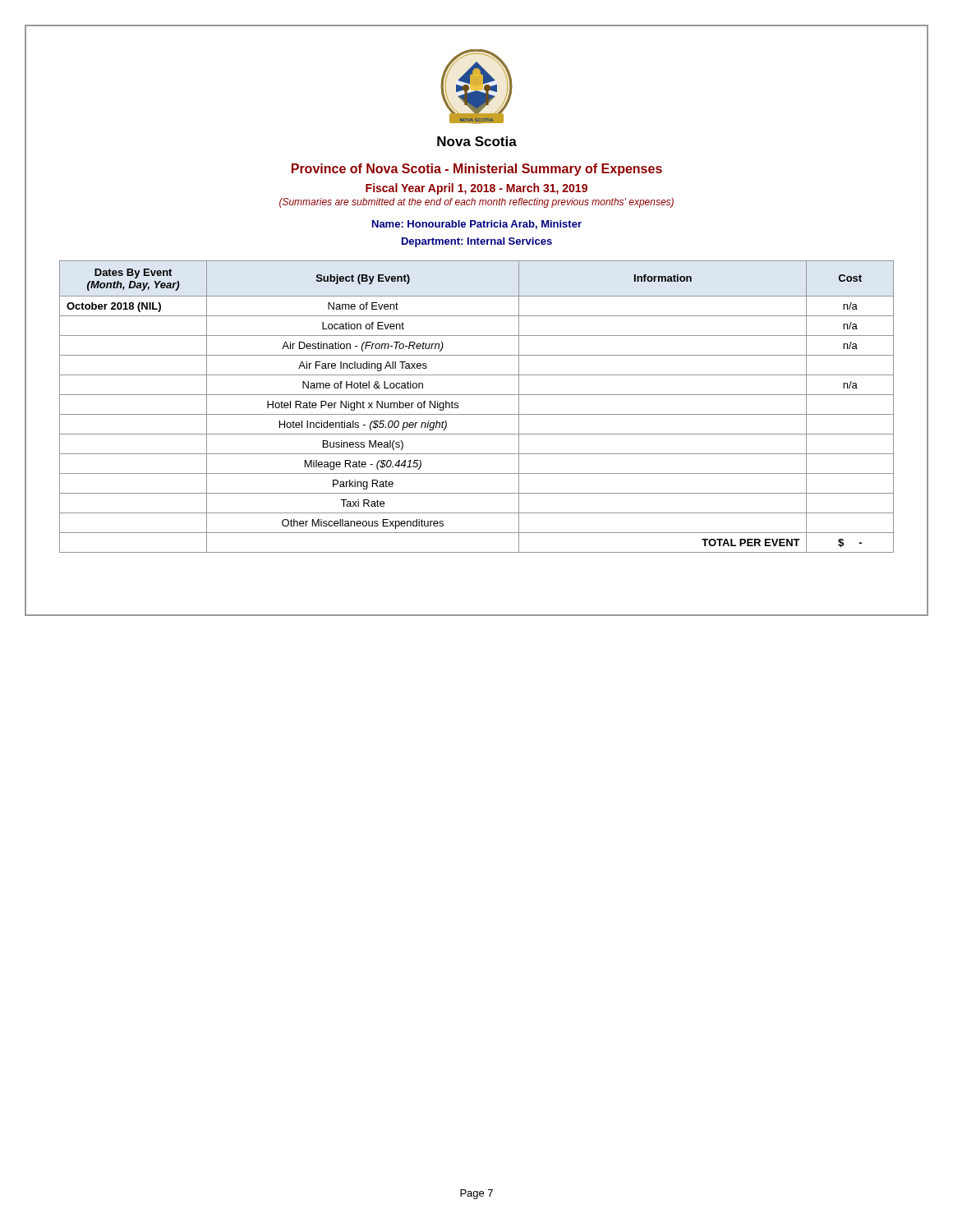This screenshot has height=1232, width=953.
Task: Select the text block that reads "(Summaries are submitted"
Action: (x=476, y=202)
